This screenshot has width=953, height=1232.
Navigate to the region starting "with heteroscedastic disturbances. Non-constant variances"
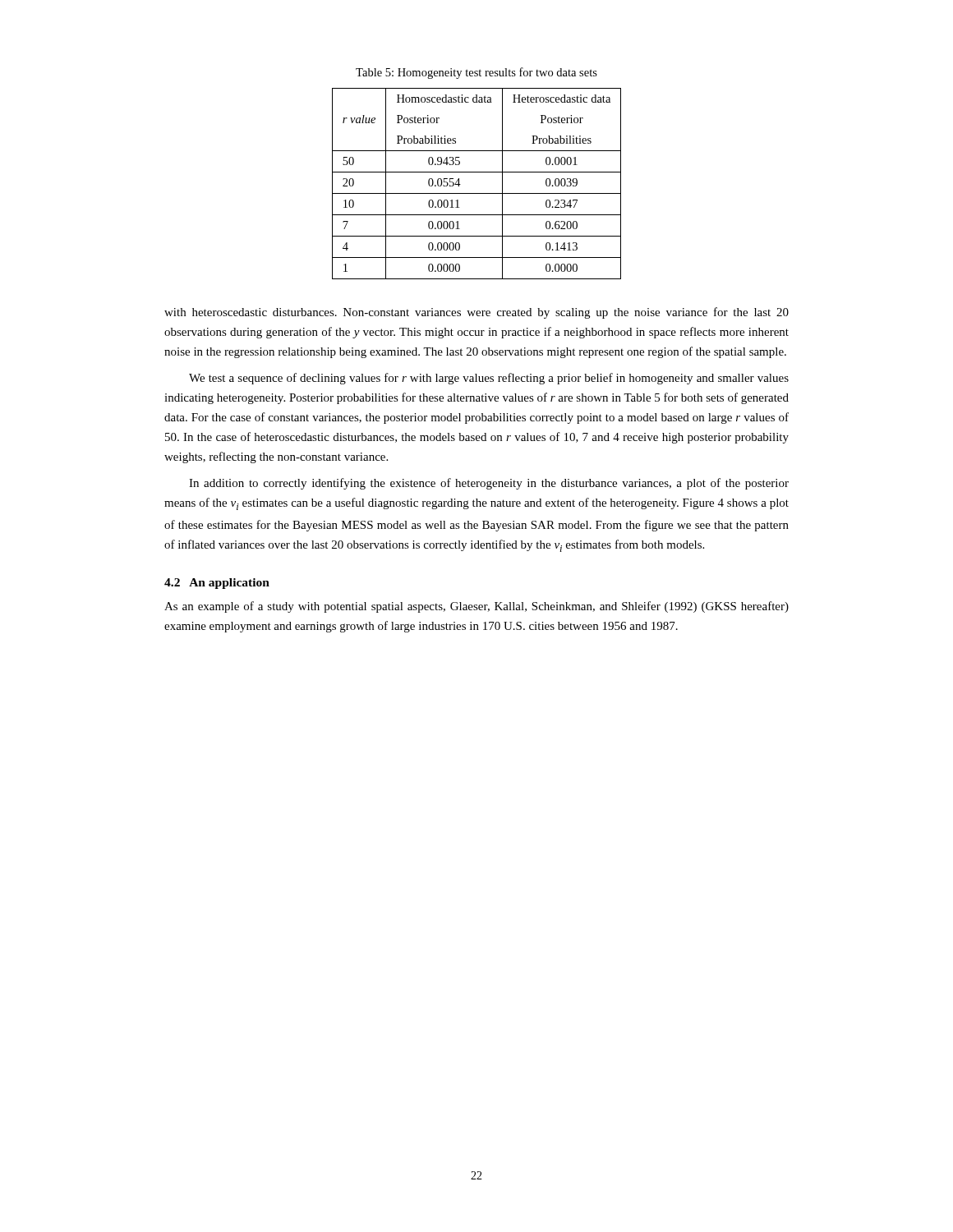pyautogui.click(x=476, y=430)
